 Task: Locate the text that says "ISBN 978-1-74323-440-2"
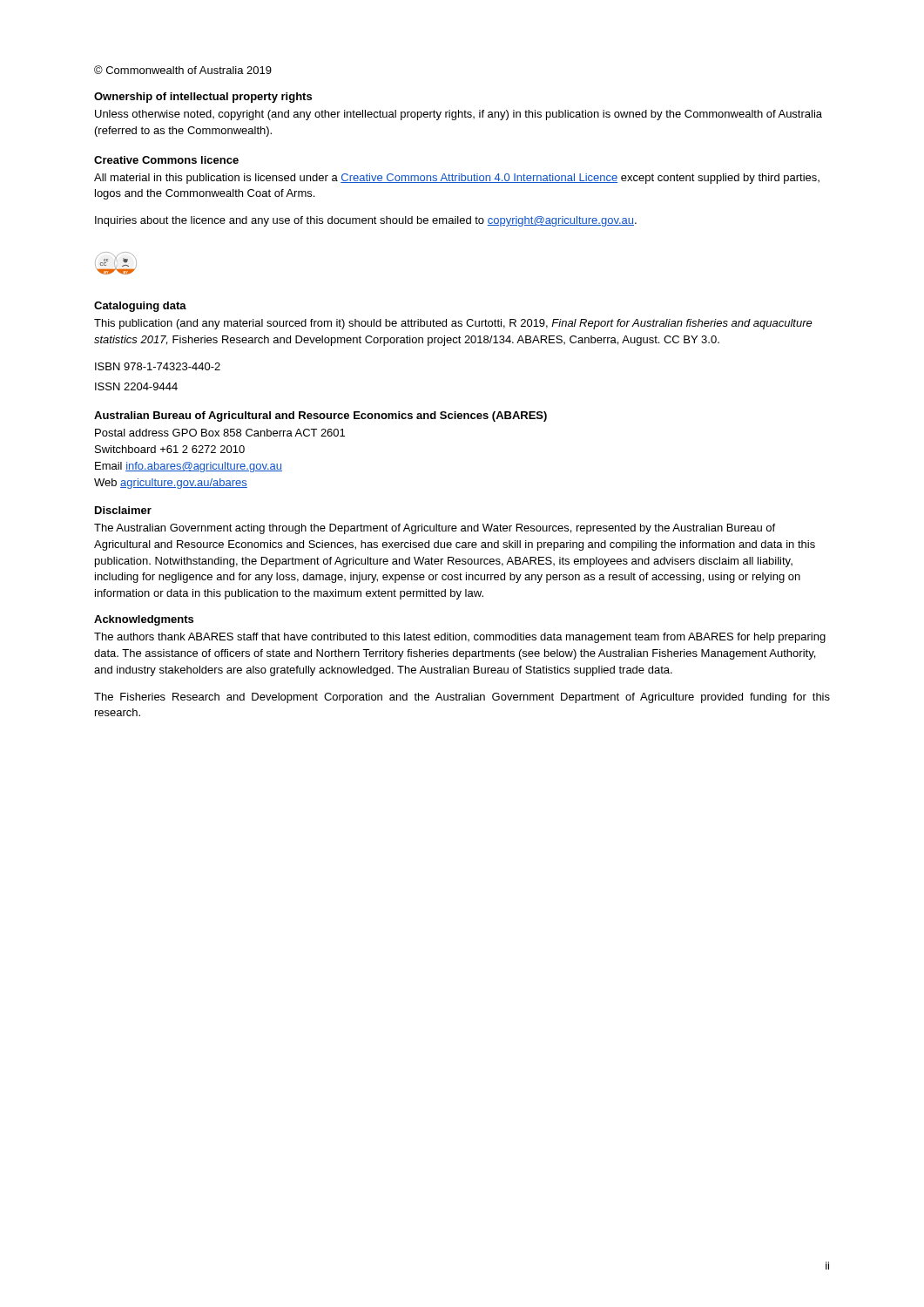point(157,366)
